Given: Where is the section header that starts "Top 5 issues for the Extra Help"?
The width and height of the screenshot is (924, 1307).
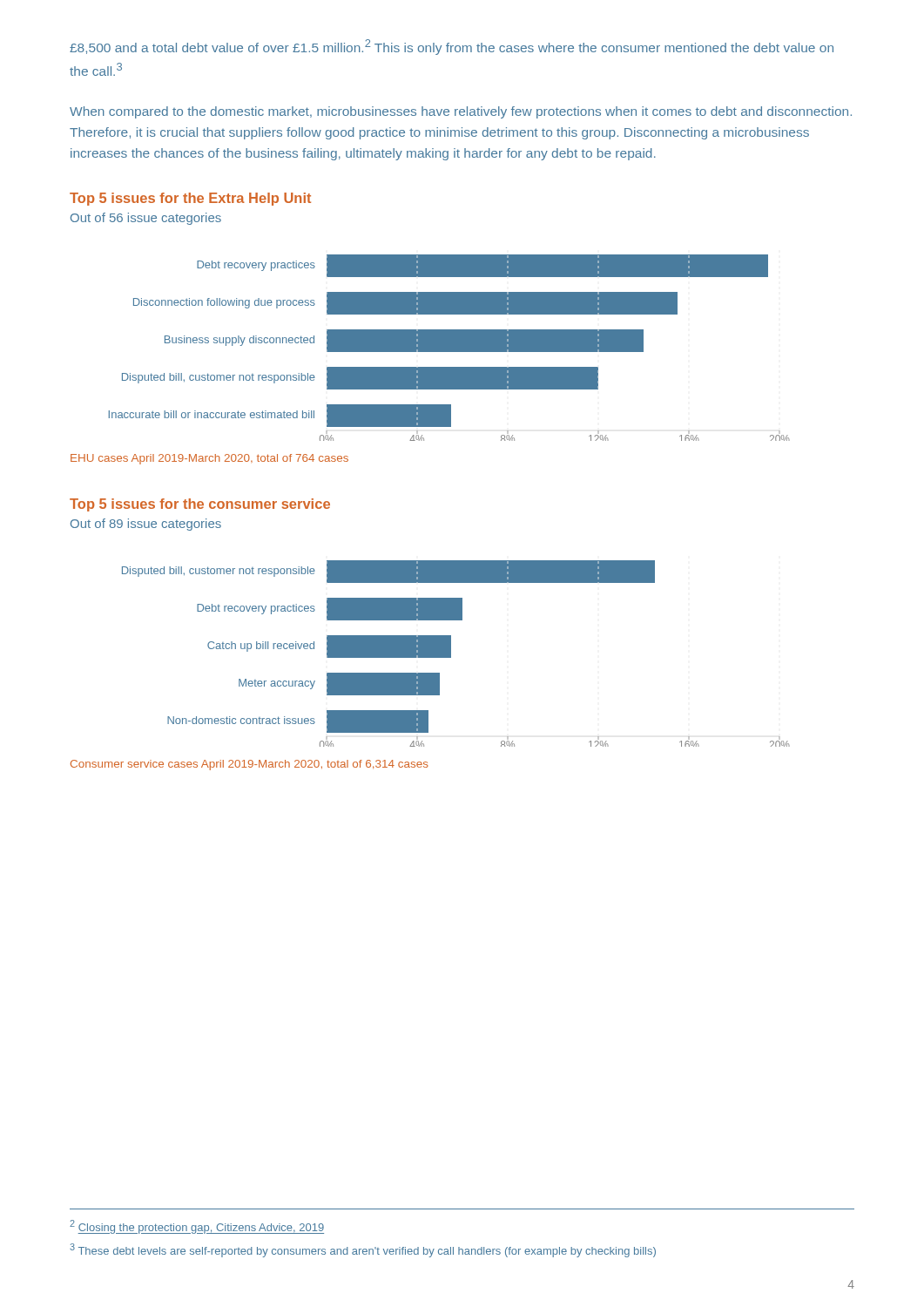Looking at the screenshot, I should (x=190, y=198).
